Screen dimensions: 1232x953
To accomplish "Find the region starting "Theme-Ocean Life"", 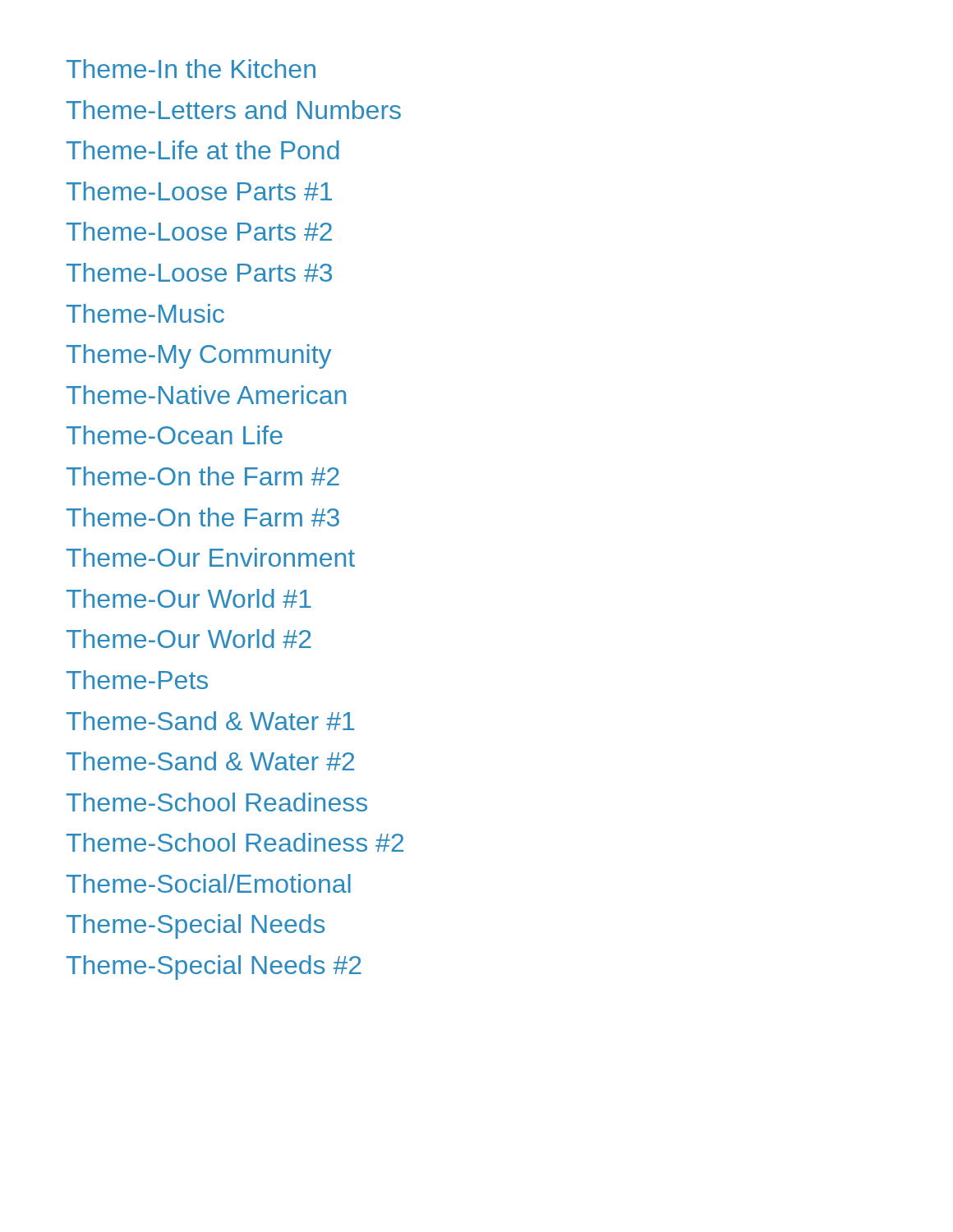I will coord(235,436).
